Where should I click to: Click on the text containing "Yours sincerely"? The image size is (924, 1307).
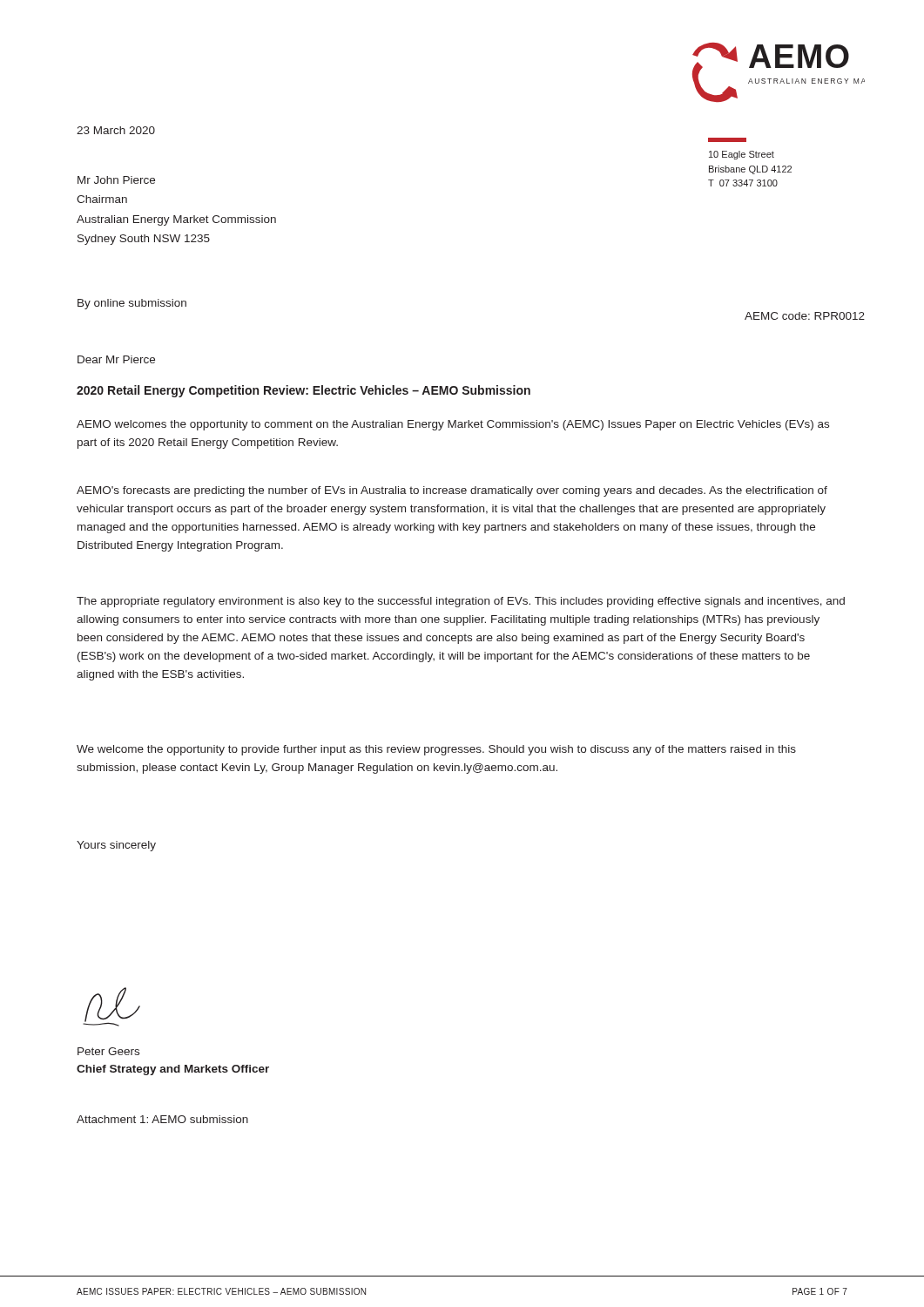[x=116, y=845]
